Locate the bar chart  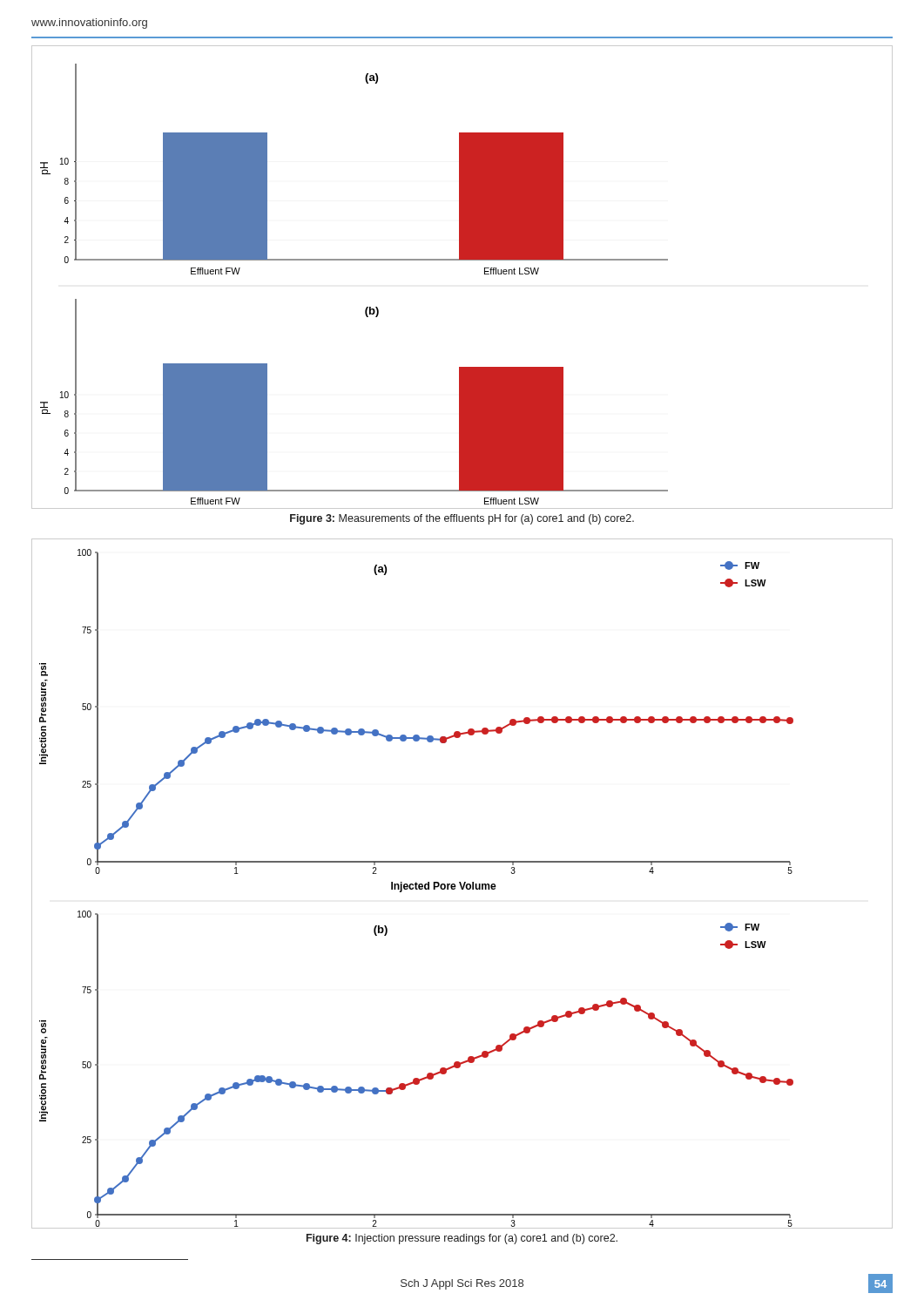(462, 277)
